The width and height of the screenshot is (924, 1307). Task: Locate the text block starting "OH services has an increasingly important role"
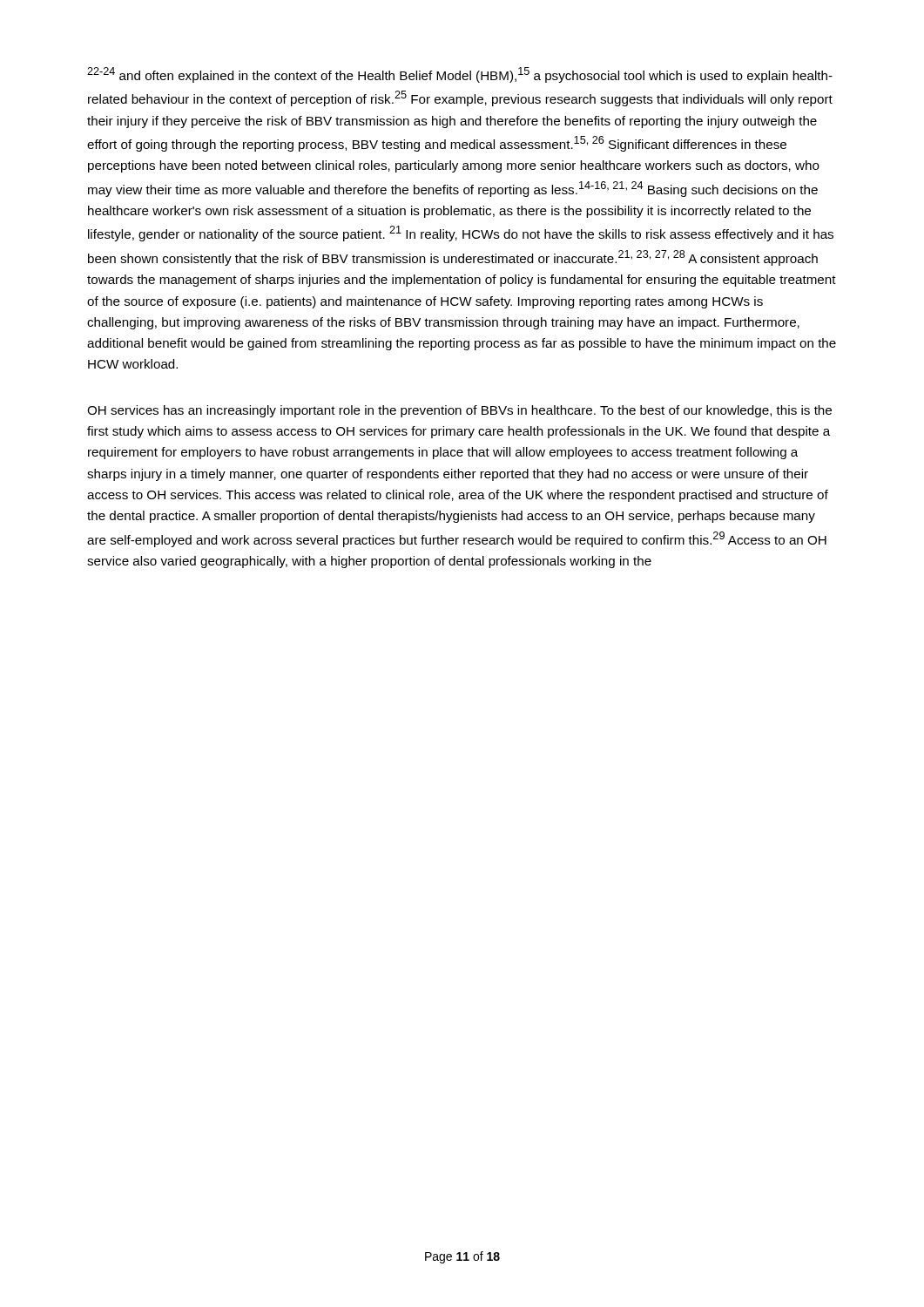460,485
